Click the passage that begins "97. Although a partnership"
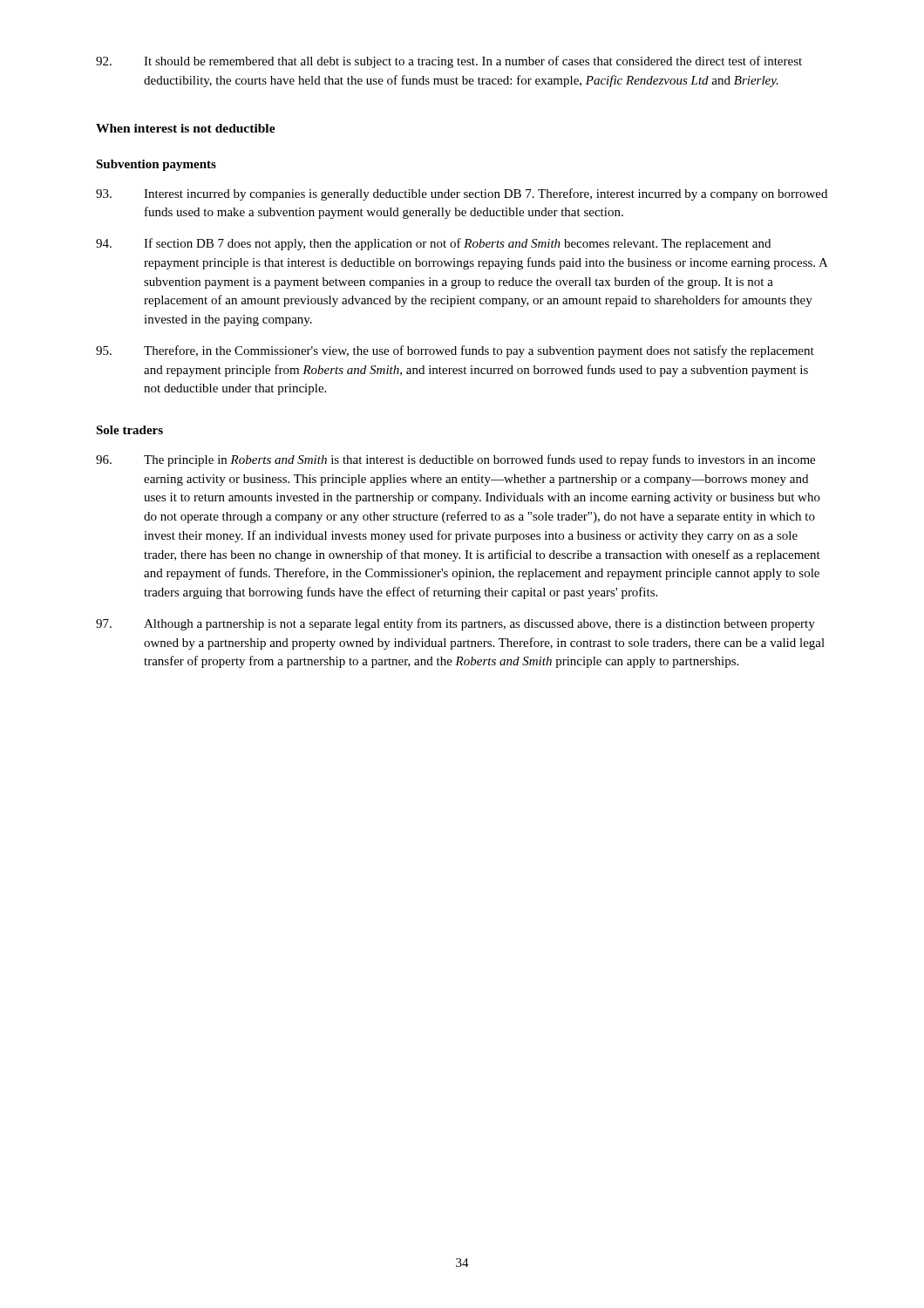The width and height of the screenshot is (924, 1308). pos(462,643)
